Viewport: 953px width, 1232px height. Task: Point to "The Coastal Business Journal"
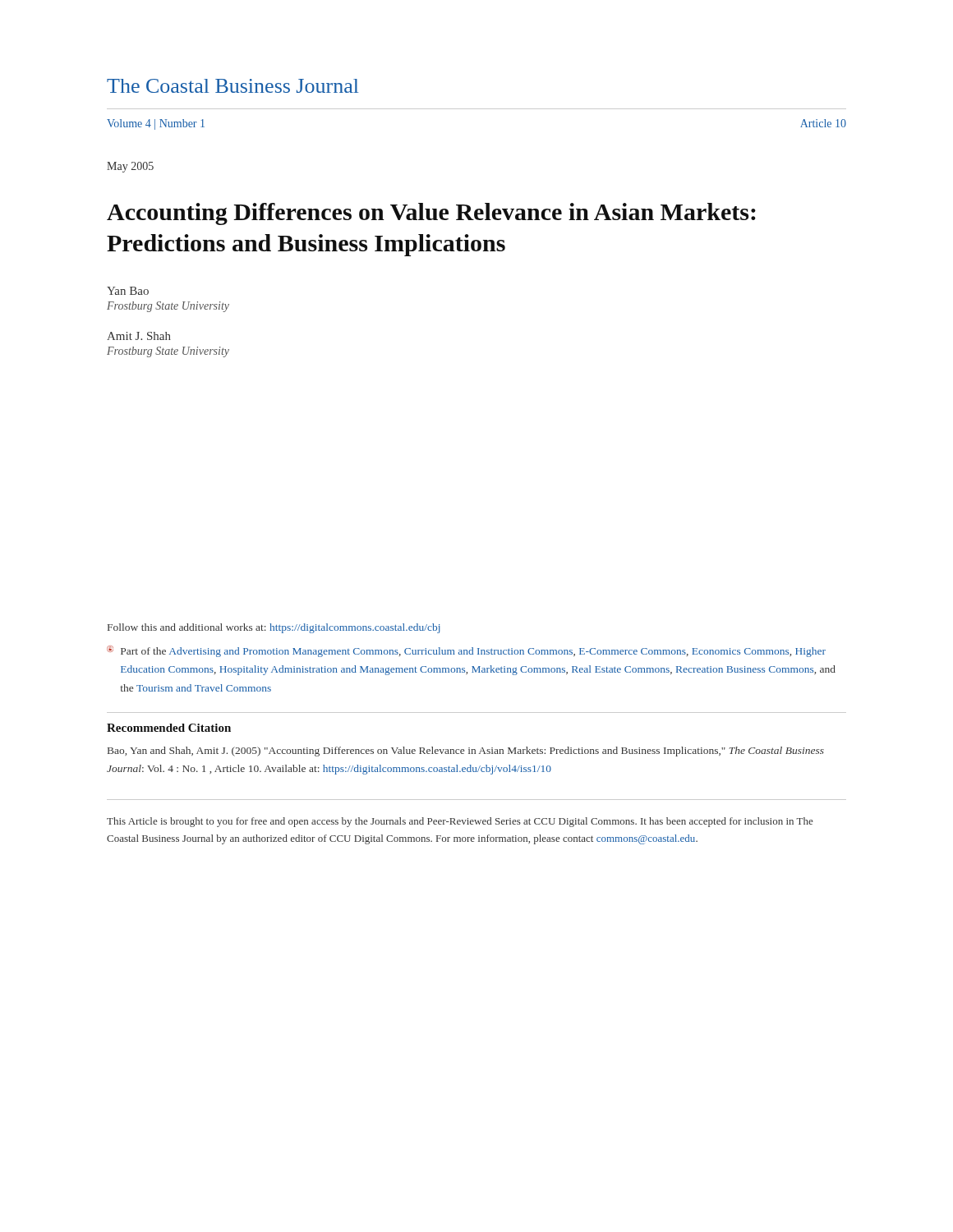click(x=232, y=86)
